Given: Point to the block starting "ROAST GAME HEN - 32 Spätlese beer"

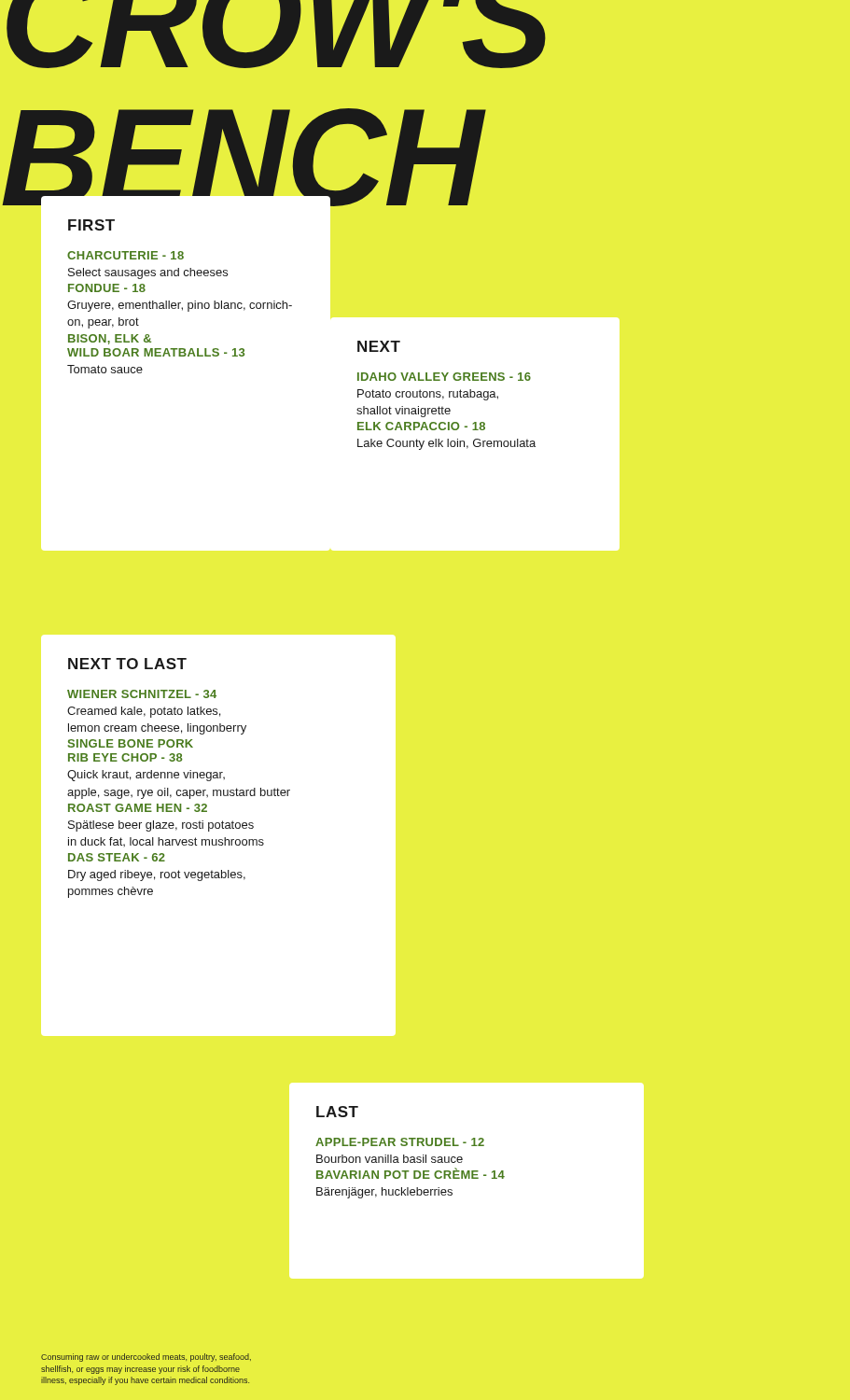Looking at the screenshot, I should [218, 825].
